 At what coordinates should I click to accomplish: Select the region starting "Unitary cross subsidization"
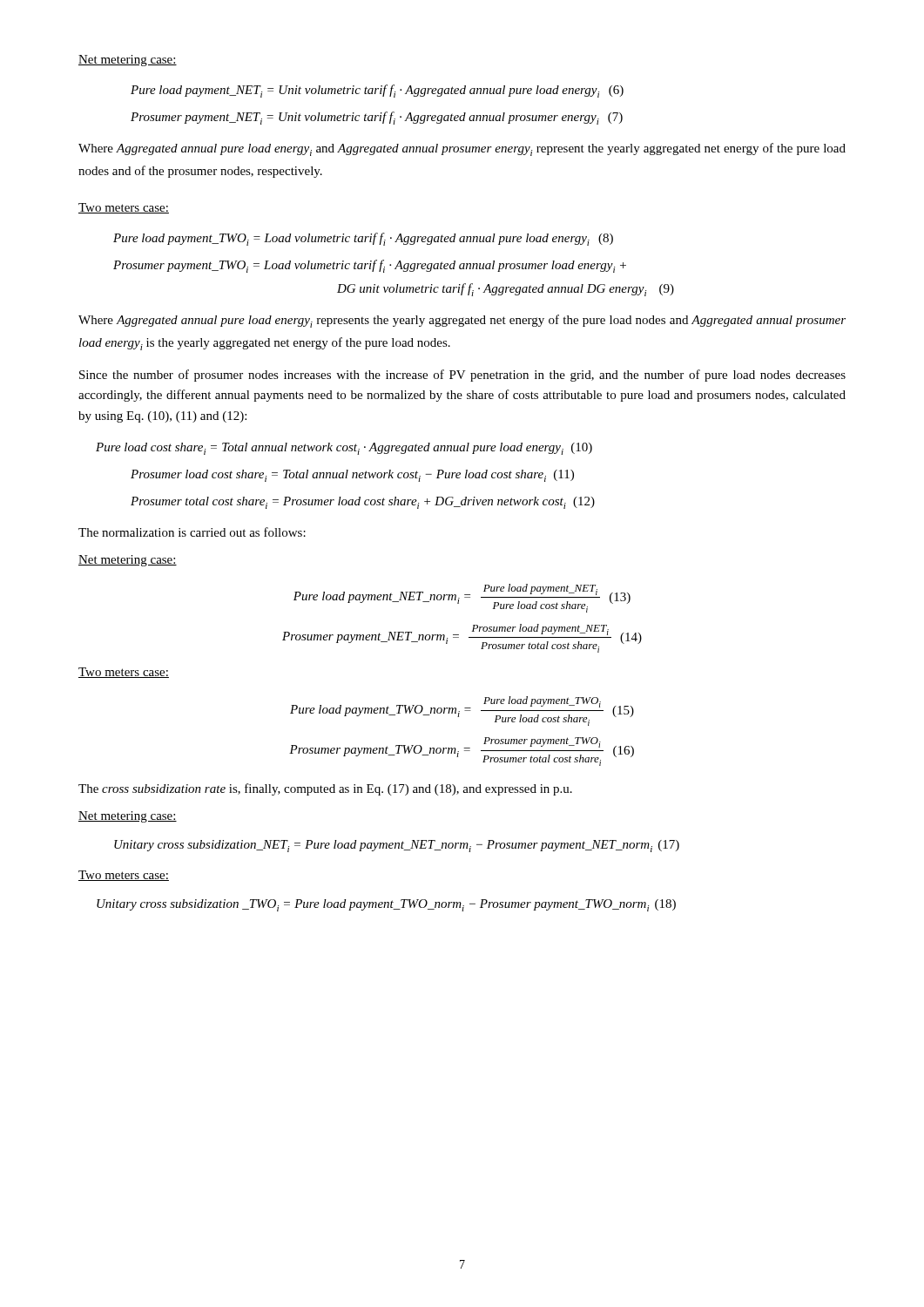pos(386,905)
